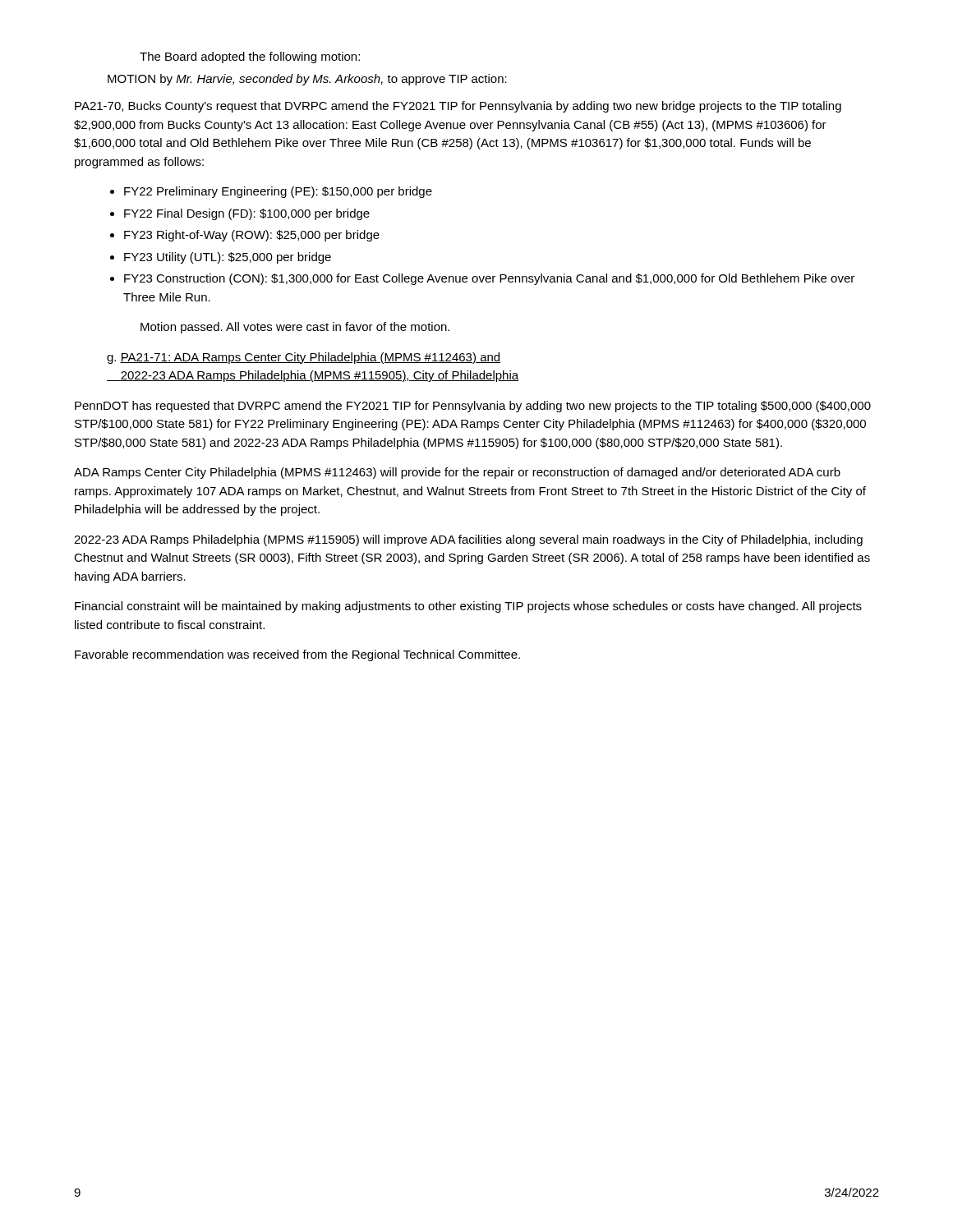Viewport: 953px width, 1232px height.
Task: Select the list item that reads "FY22 Final Design (FD): $100,000"
Action: (247, 213)
